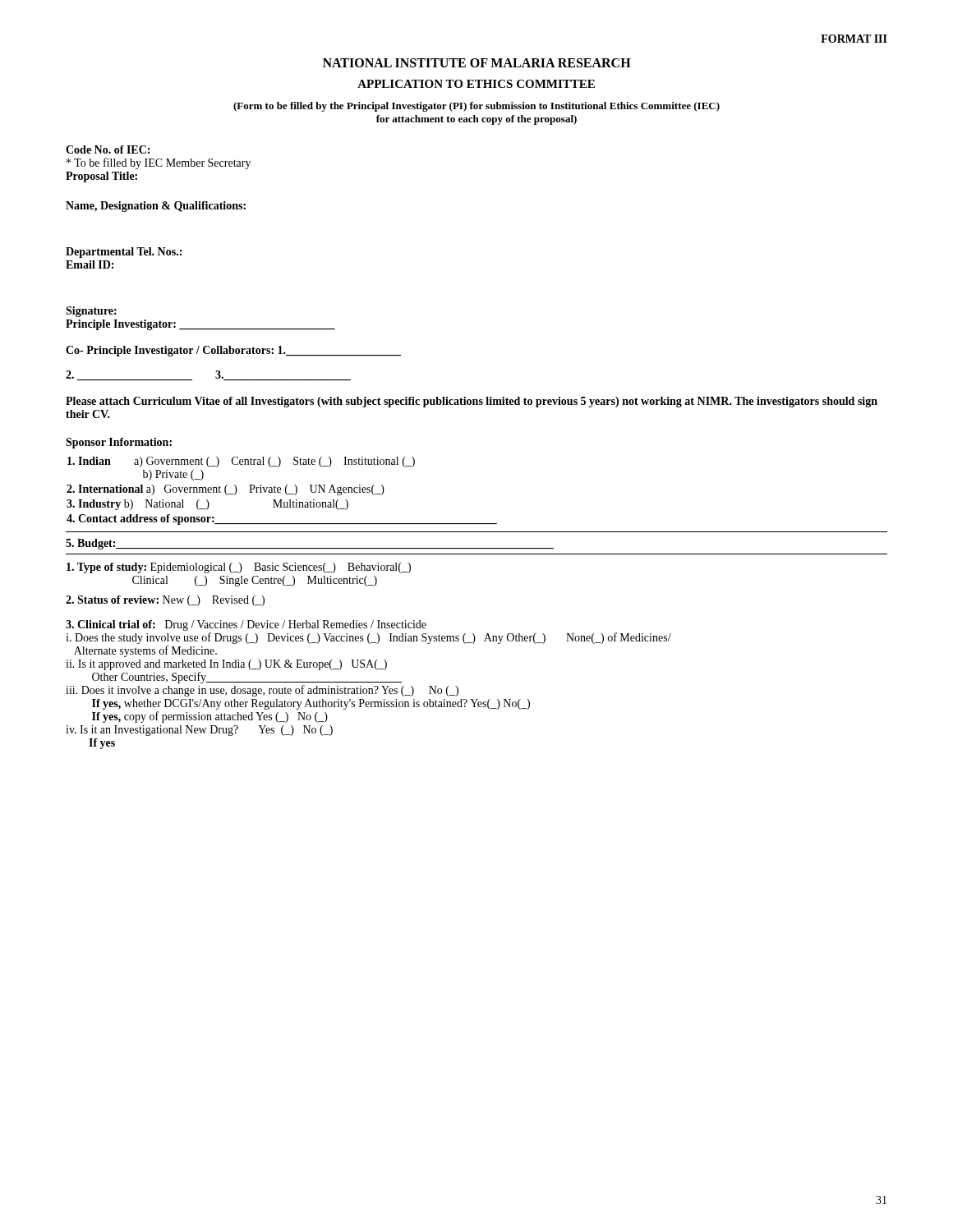Select the text block that reads "Status of review: New (_) Revised"

point(165,600)
